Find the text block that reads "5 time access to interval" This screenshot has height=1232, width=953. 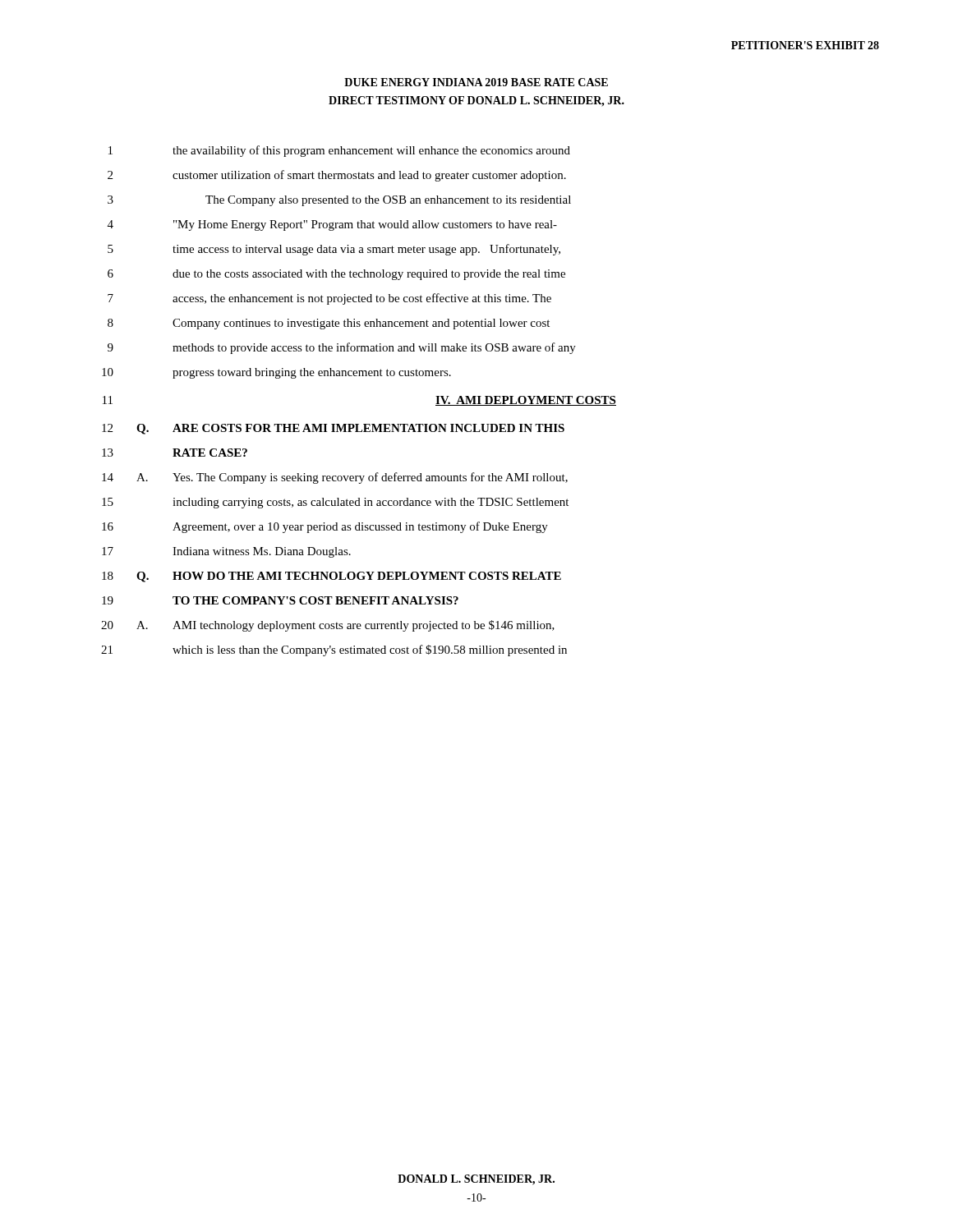[476, 248]
